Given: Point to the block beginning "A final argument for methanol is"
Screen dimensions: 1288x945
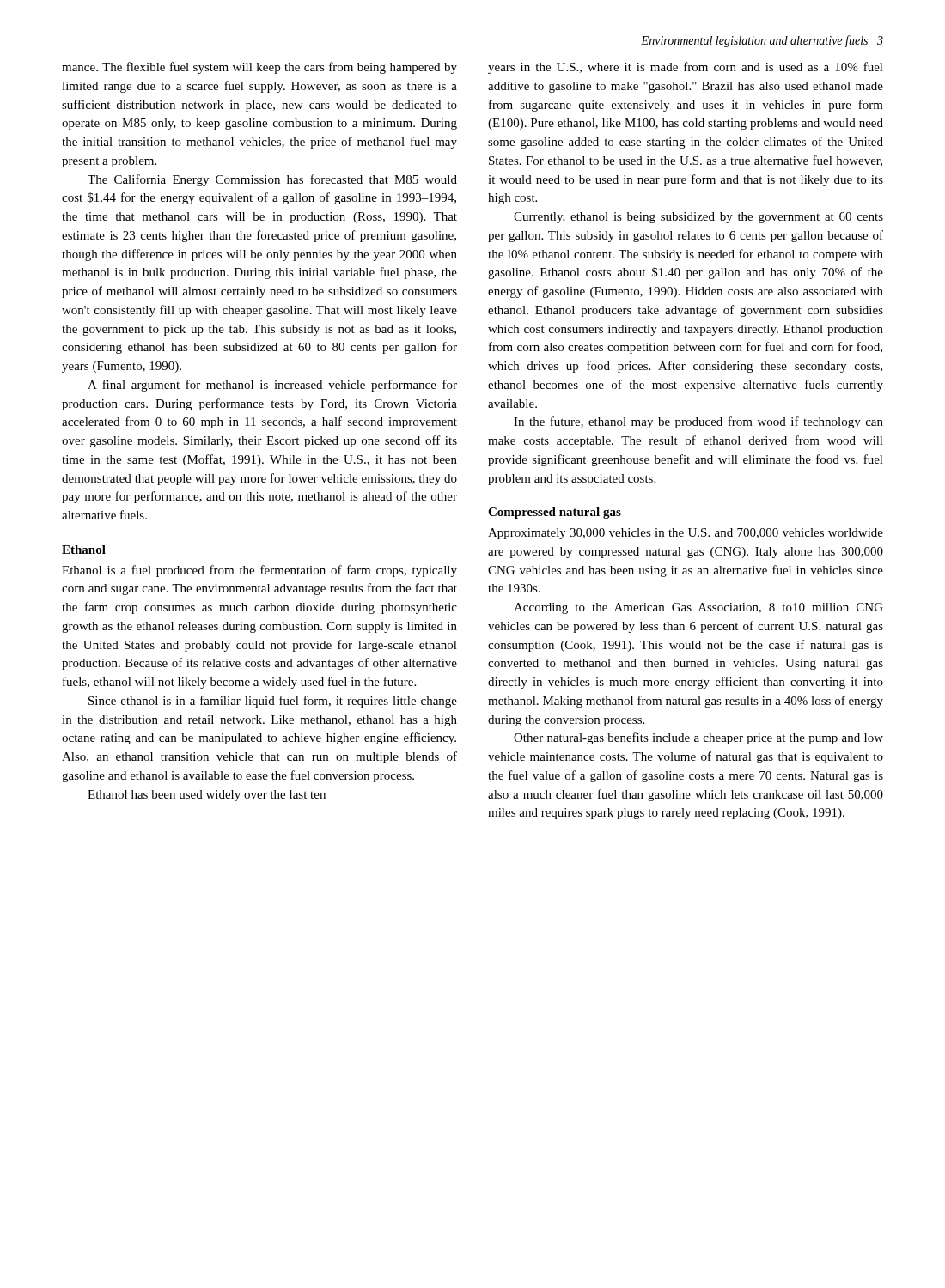Looking at the screenshot, I should coord(259,451).
